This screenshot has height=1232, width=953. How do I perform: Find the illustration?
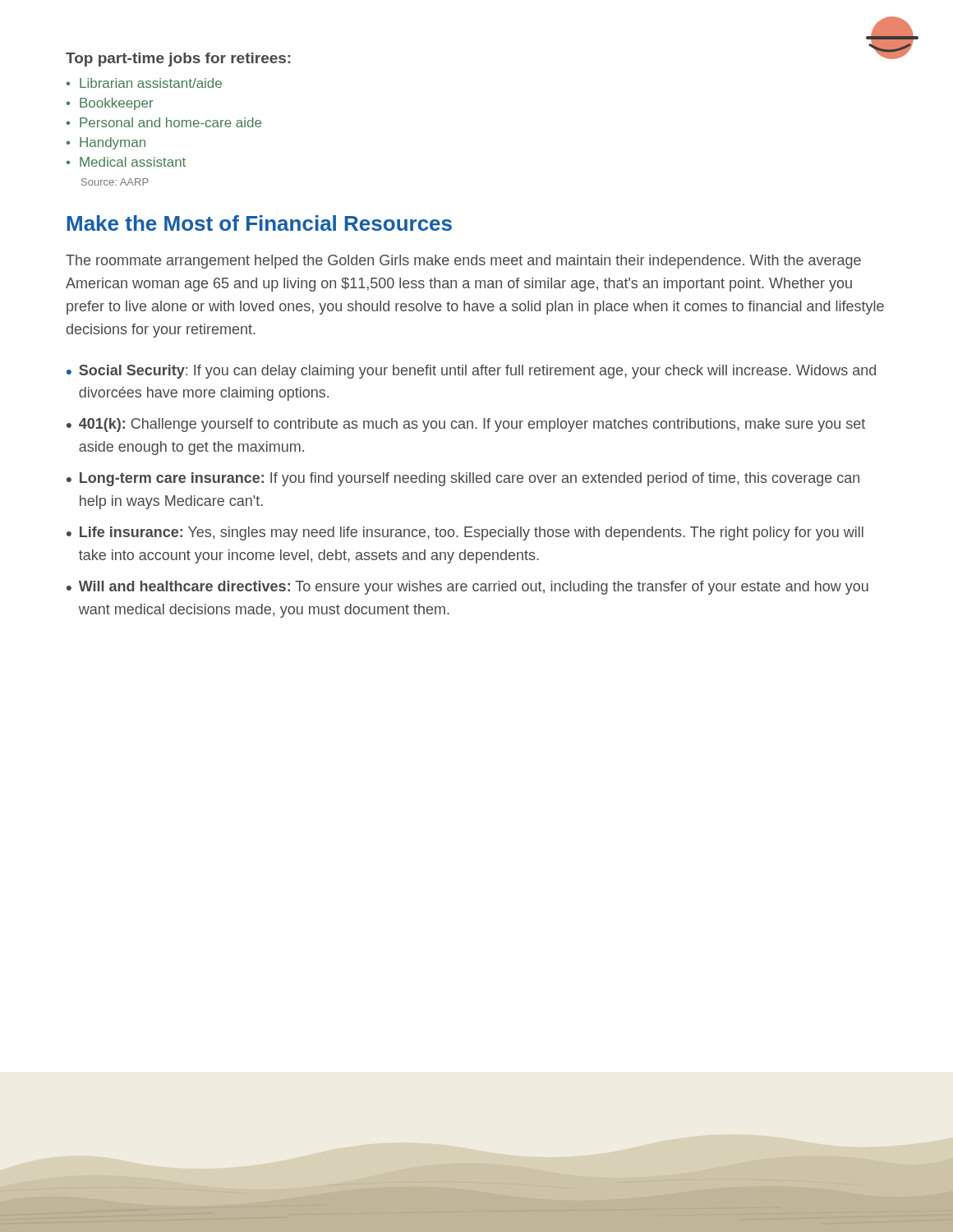click(x=476, y=1152)
